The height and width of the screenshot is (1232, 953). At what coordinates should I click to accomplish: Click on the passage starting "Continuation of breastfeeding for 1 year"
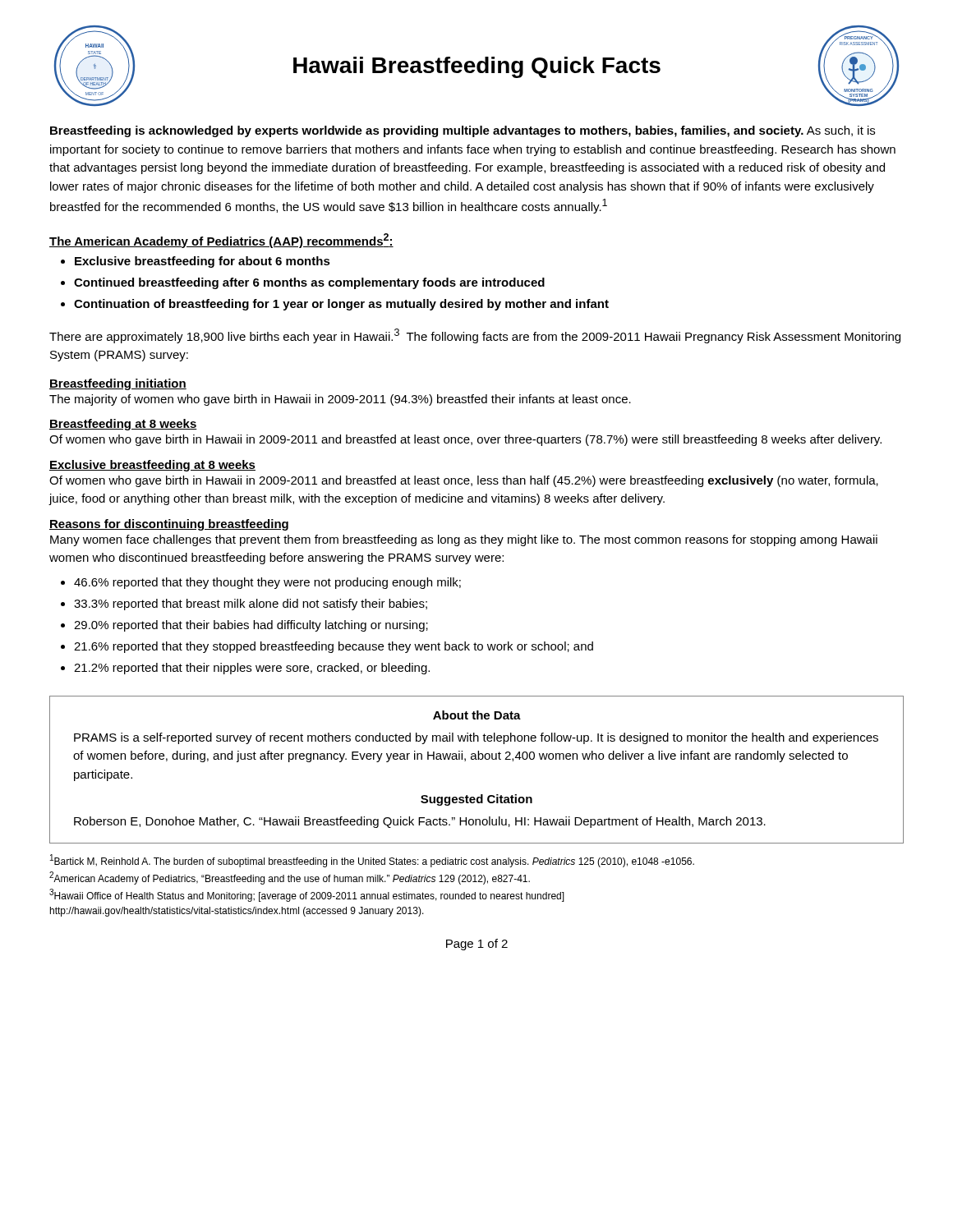(x=489, y=303)
